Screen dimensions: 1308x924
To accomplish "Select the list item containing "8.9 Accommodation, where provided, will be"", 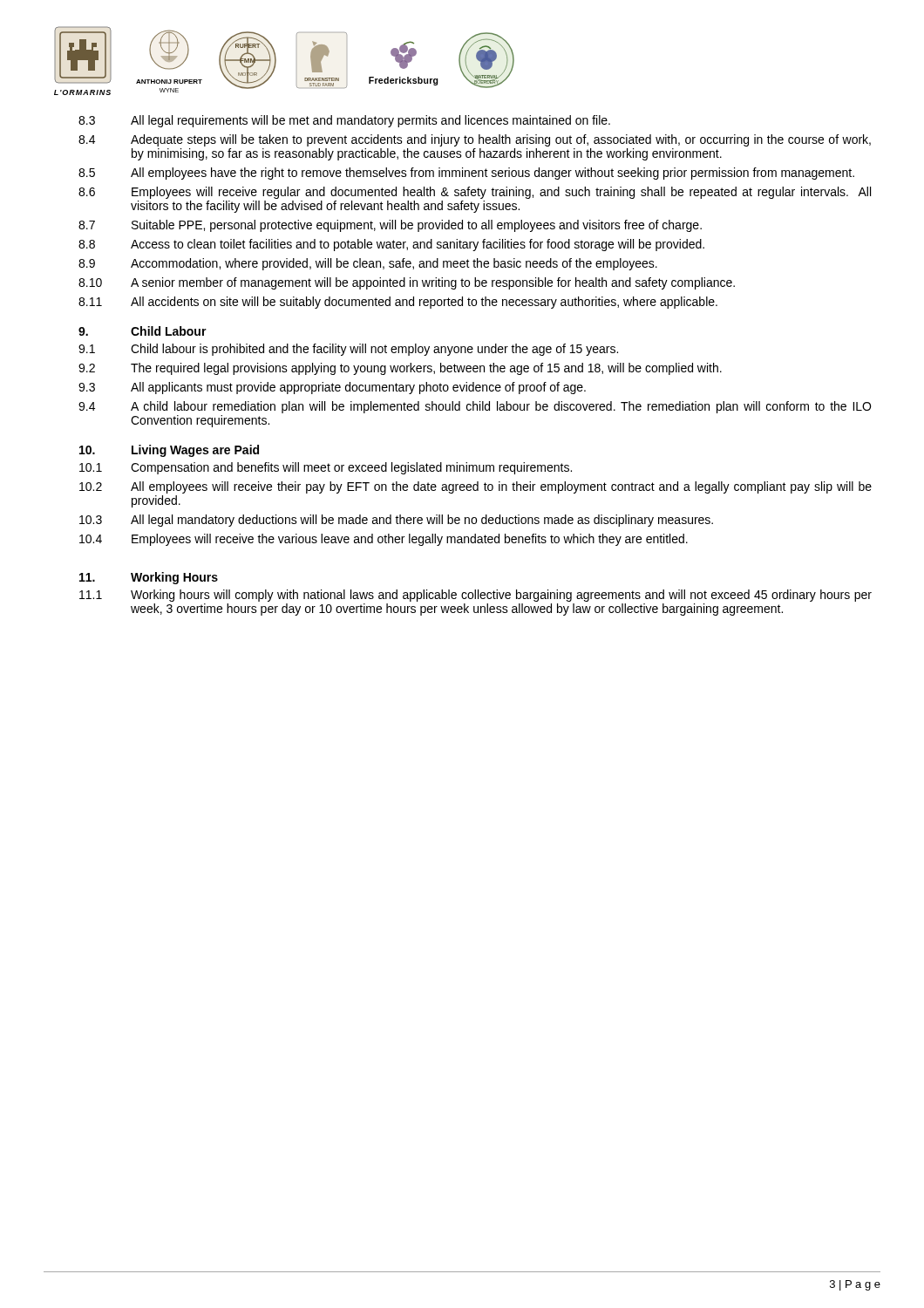I will 475,263.
